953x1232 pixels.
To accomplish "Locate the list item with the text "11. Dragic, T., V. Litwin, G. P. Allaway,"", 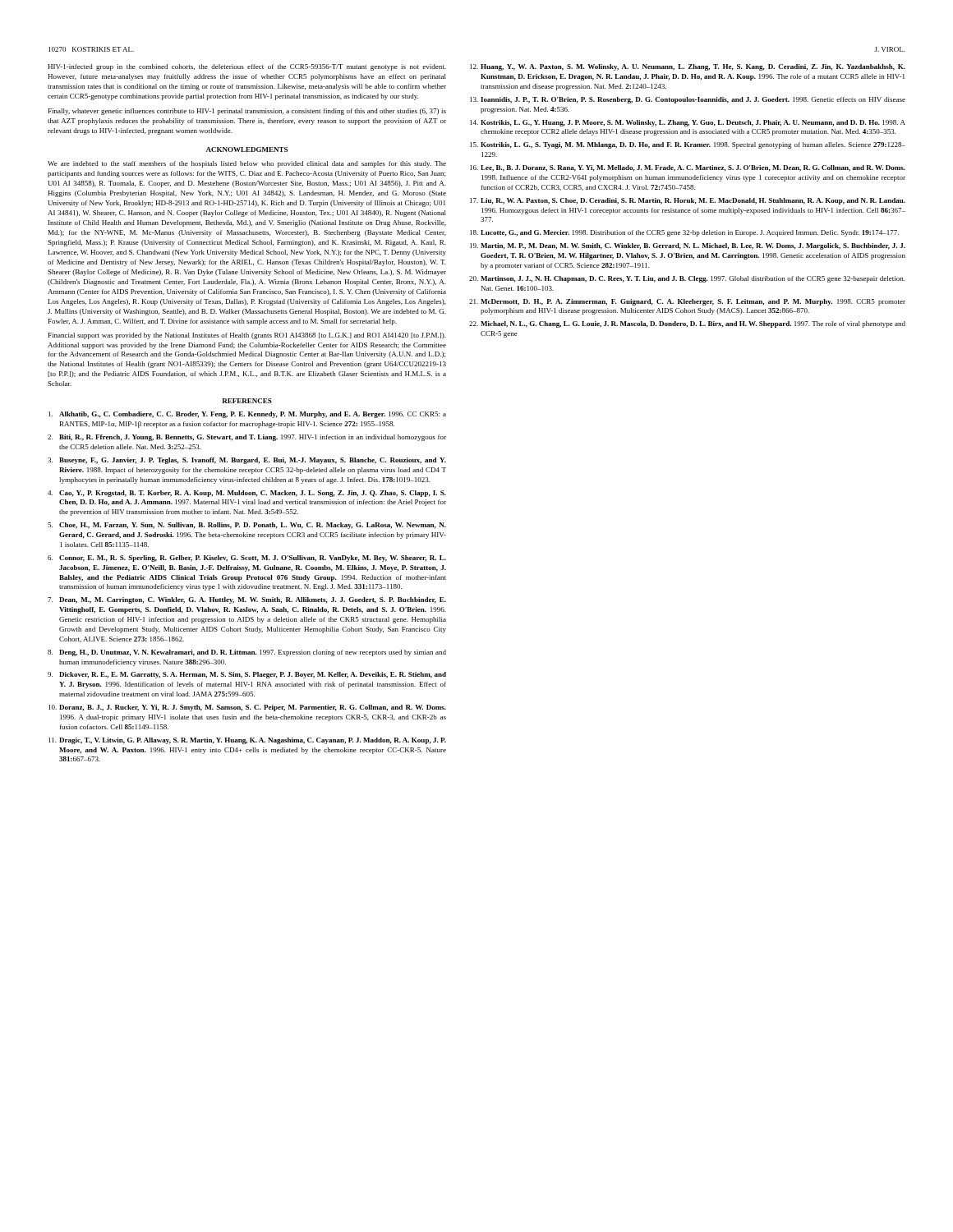I will (x=247, y=750).
